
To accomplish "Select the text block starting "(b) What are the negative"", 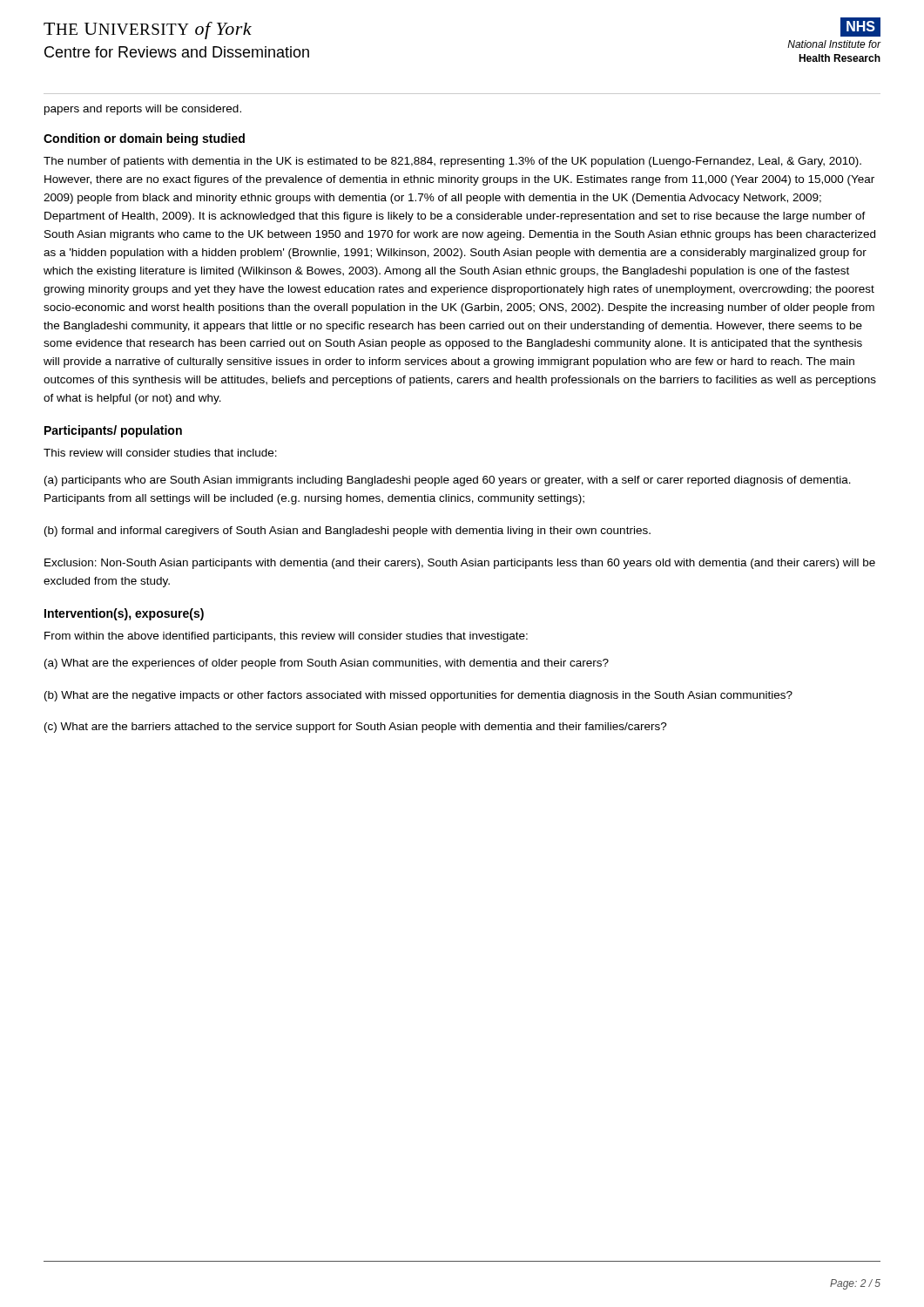I will [418, 695].
